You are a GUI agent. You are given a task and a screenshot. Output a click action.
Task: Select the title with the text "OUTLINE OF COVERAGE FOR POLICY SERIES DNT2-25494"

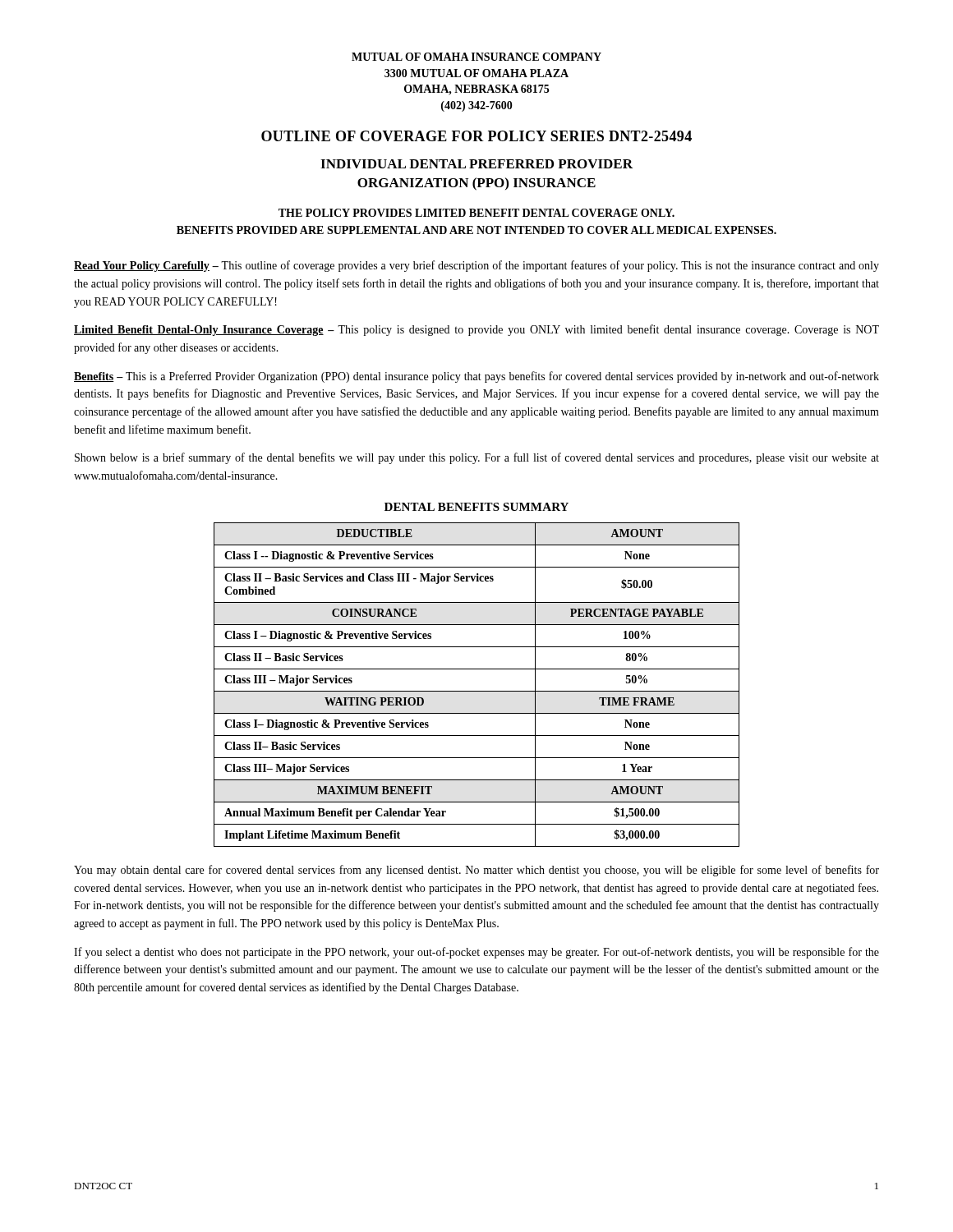pos(476,137)
